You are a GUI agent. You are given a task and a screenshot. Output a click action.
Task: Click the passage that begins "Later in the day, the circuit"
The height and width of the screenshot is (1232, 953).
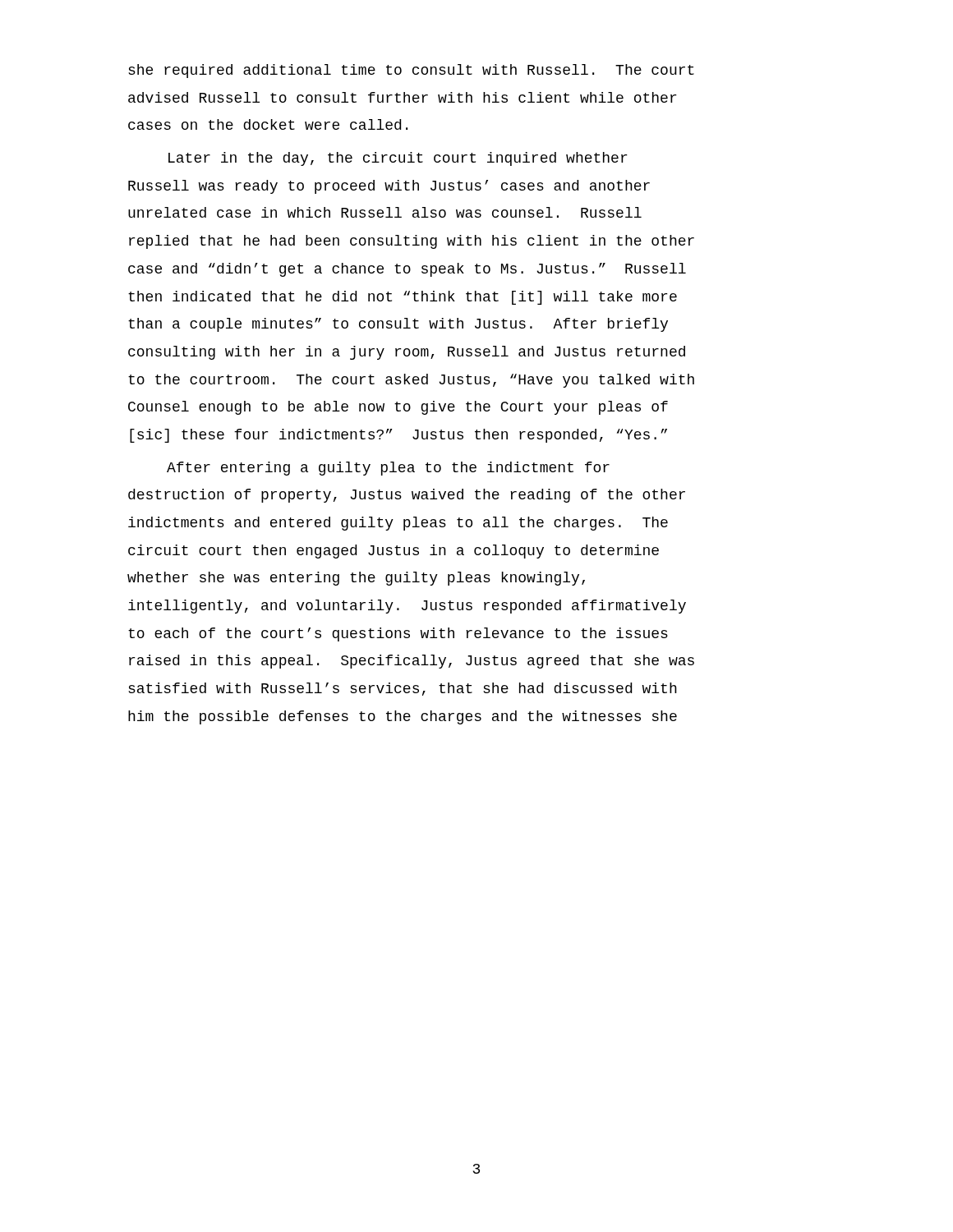tap(476, 298)
